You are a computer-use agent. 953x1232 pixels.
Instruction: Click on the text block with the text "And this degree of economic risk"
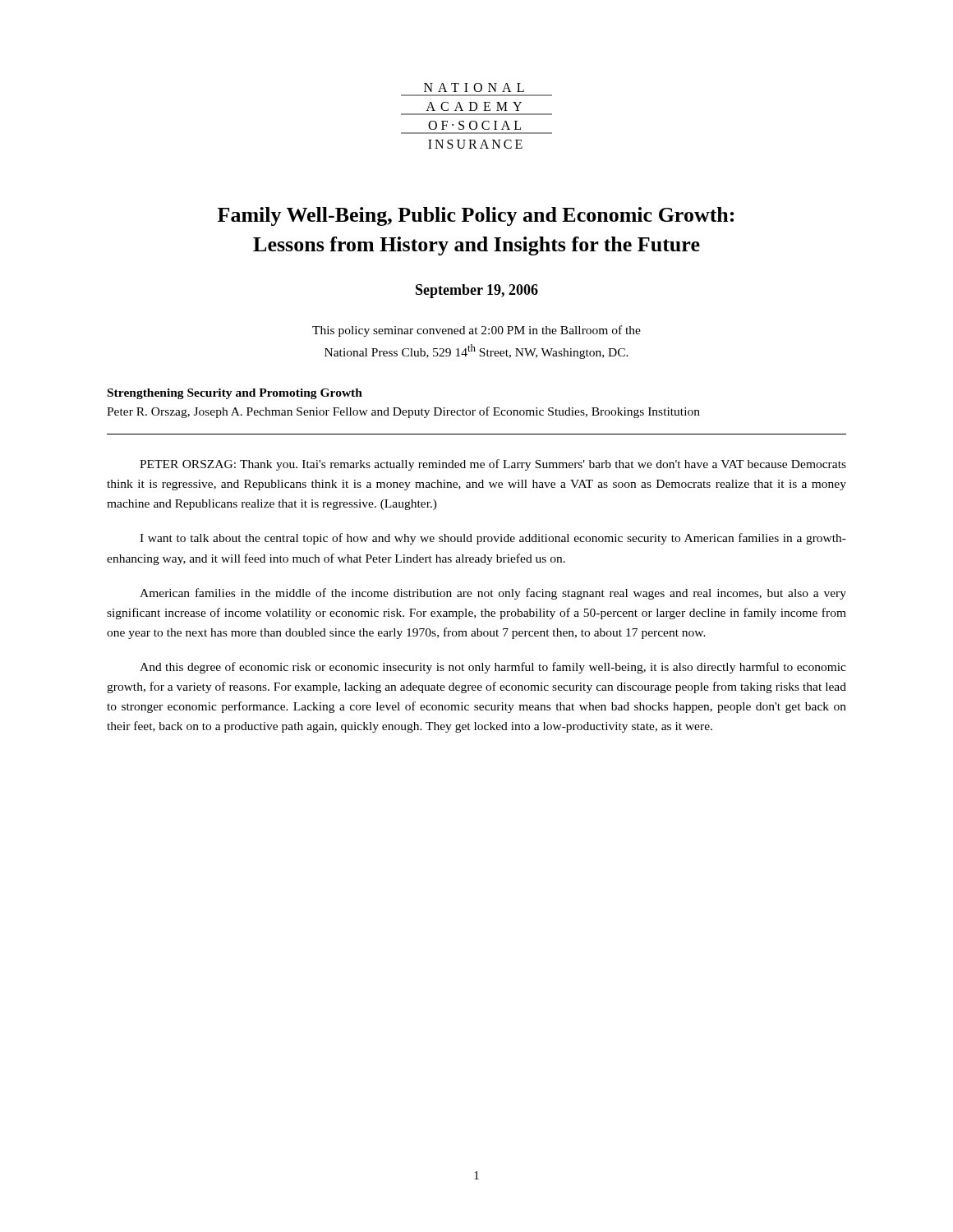(x=476, y=696)
